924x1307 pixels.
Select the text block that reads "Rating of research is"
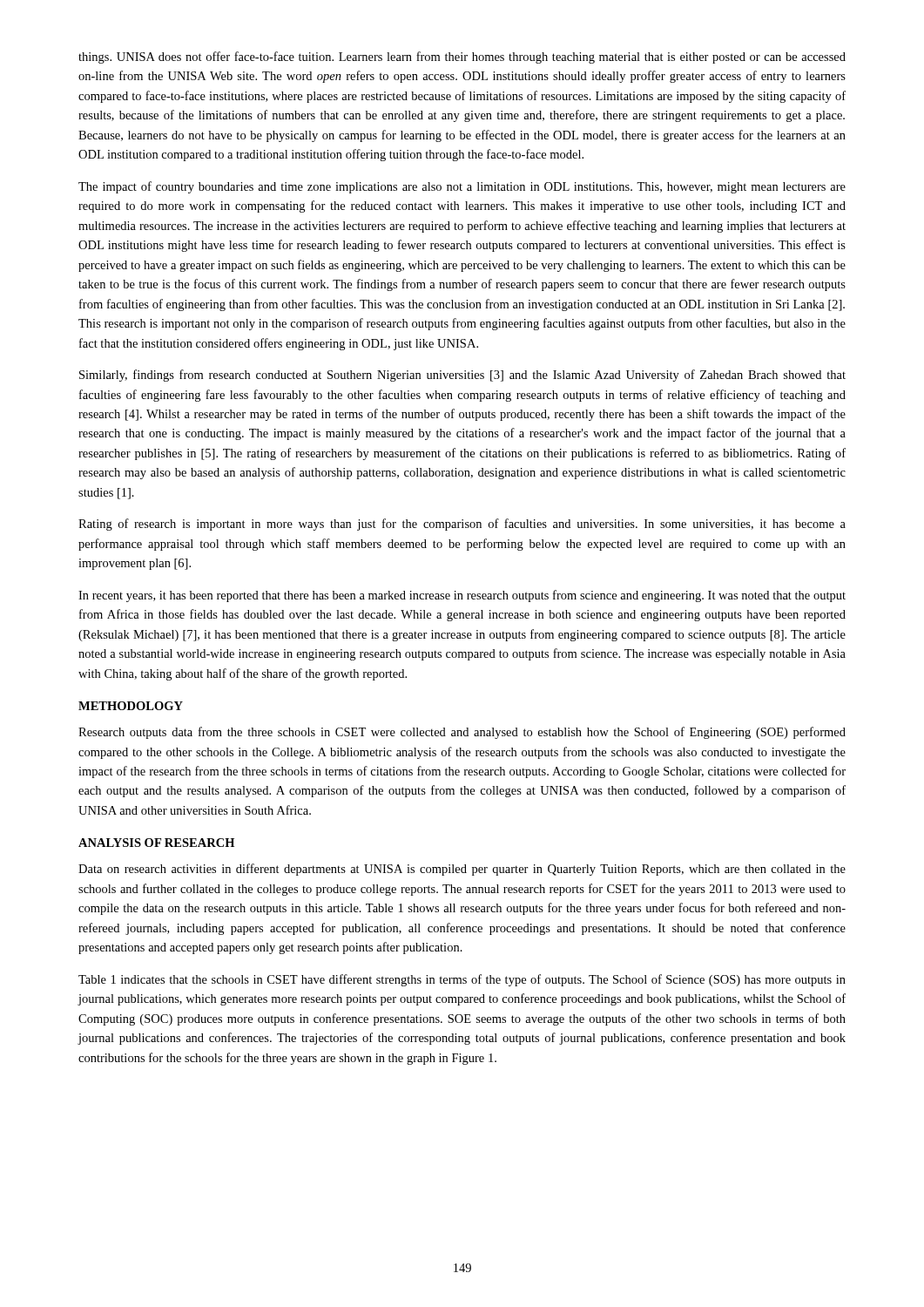click(462, 544)
